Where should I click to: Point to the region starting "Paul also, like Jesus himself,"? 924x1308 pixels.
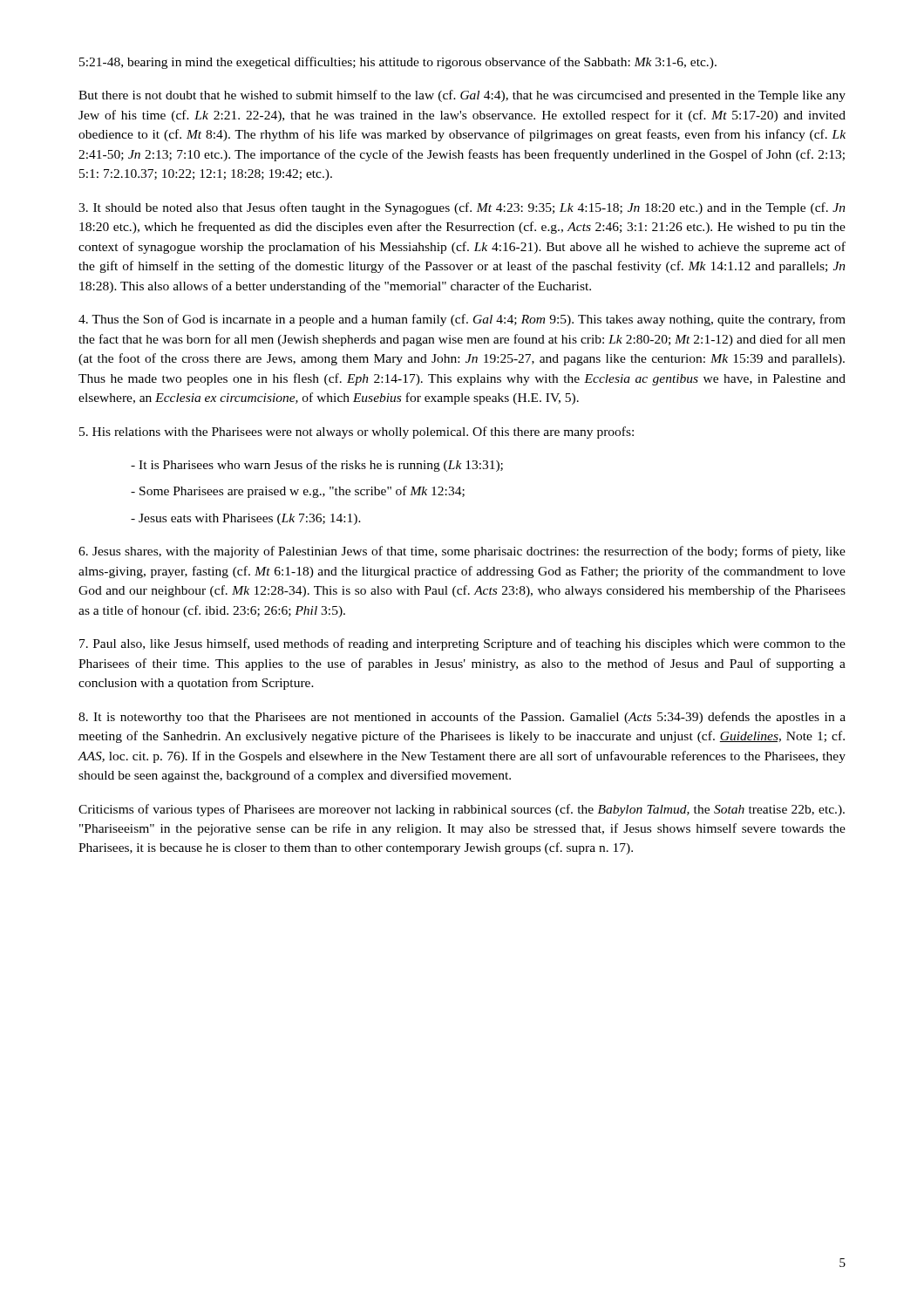click(462, 663)
